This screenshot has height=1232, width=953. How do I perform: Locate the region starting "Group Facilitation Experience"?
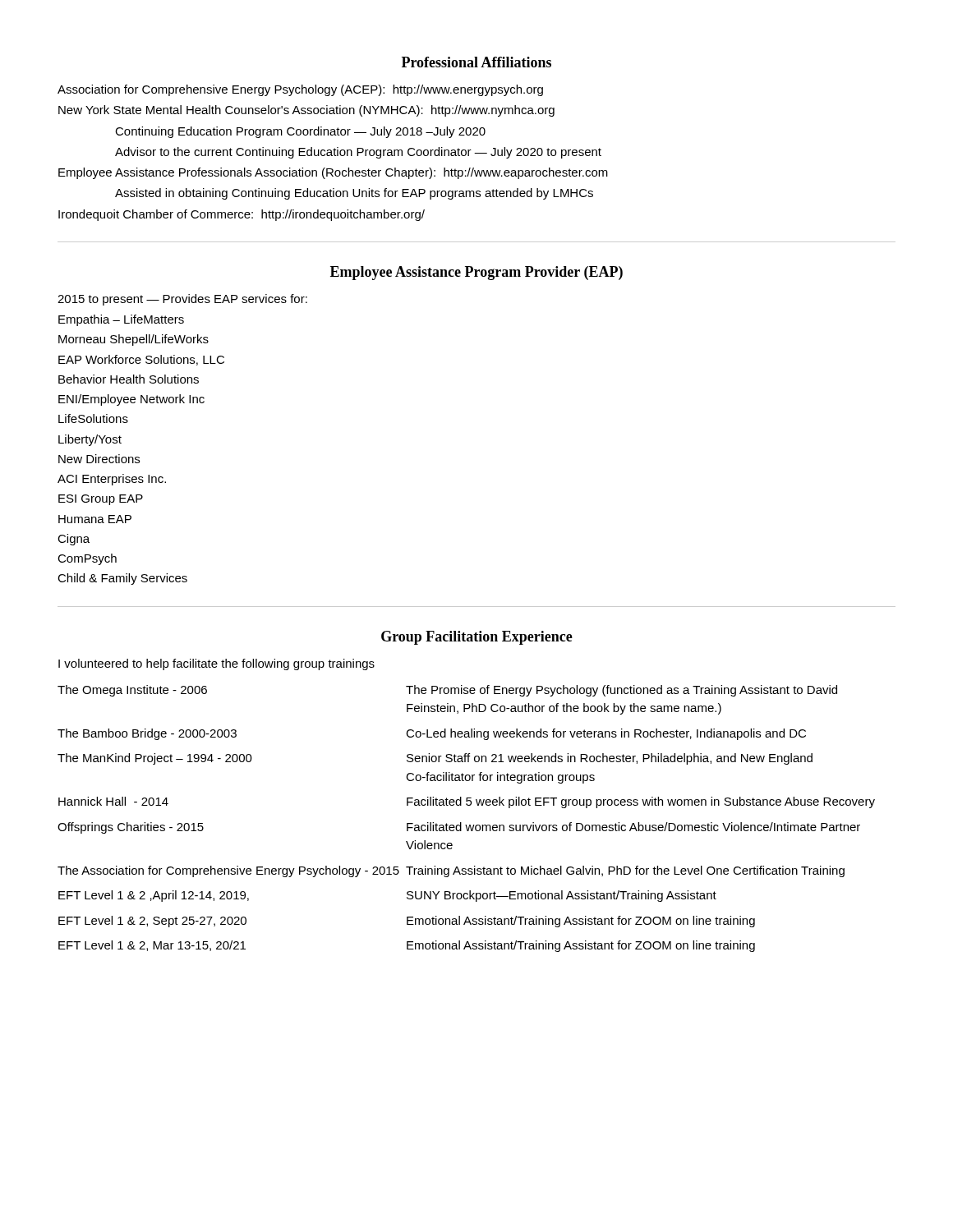point(476,636)
